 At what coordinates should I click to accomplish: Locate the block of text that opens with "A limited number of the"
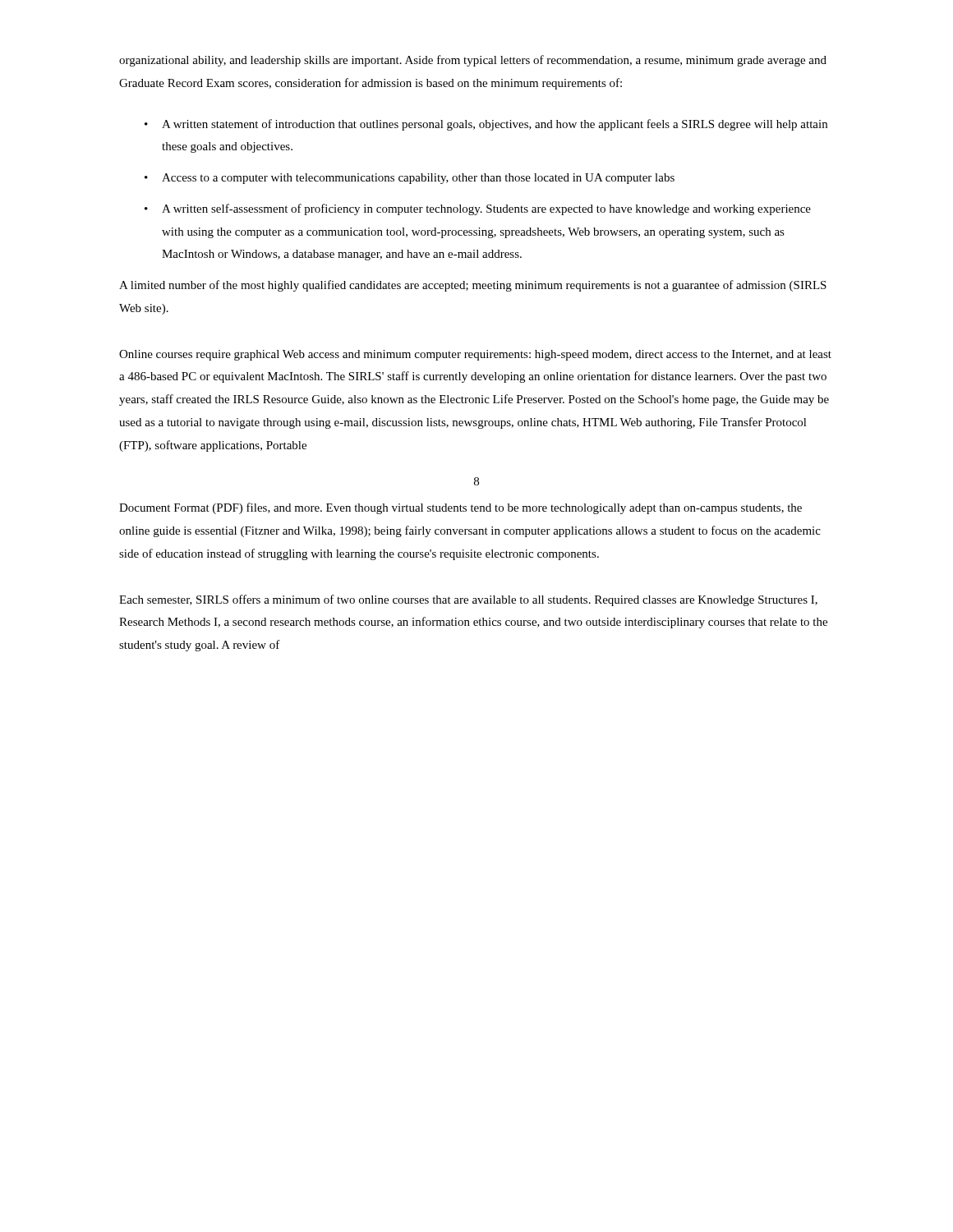pos(473,296)
